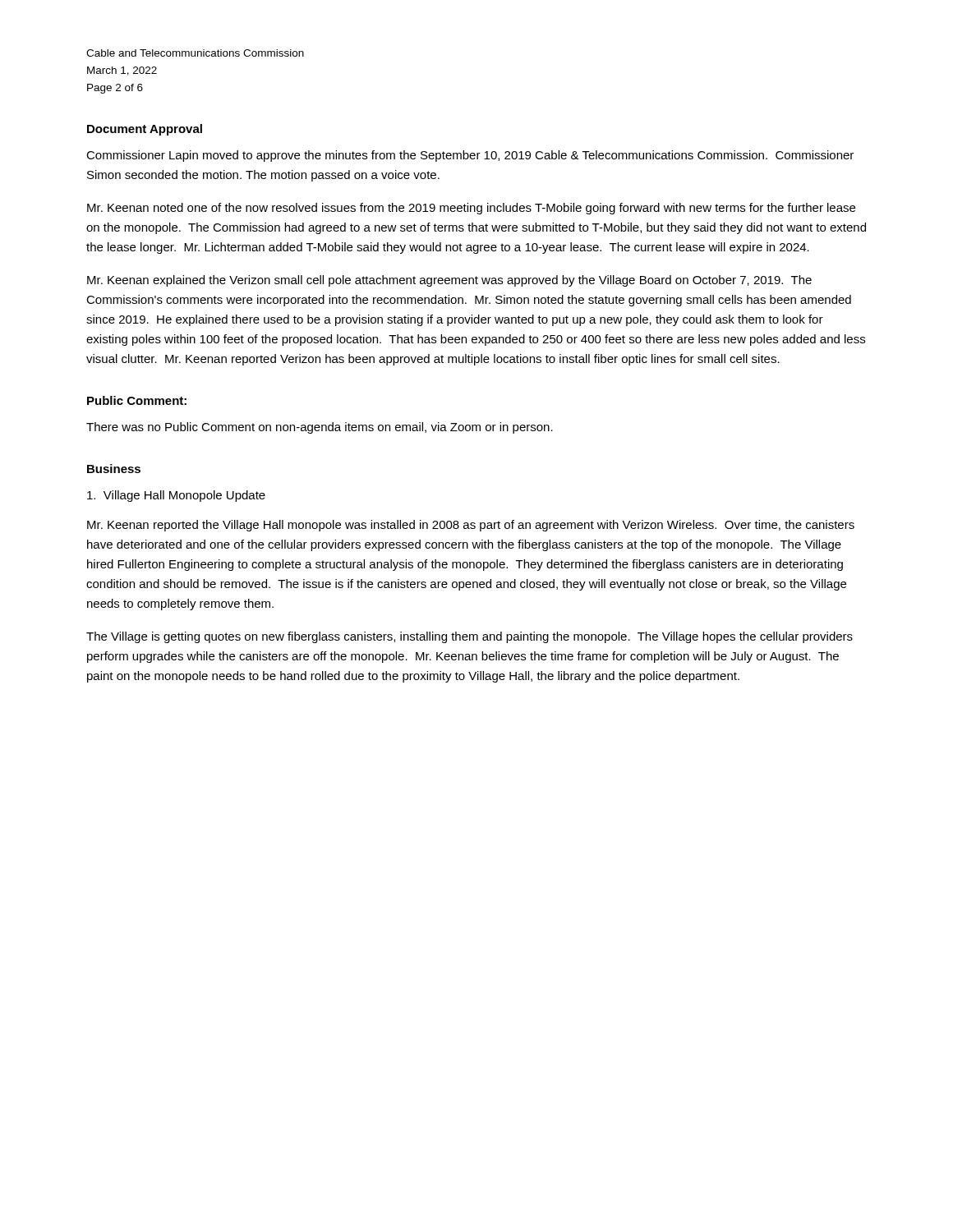Viewport: 953px width, 1232px height.
Task: Find the section header with the text "Document Approval"
Action: coord(145,128)
